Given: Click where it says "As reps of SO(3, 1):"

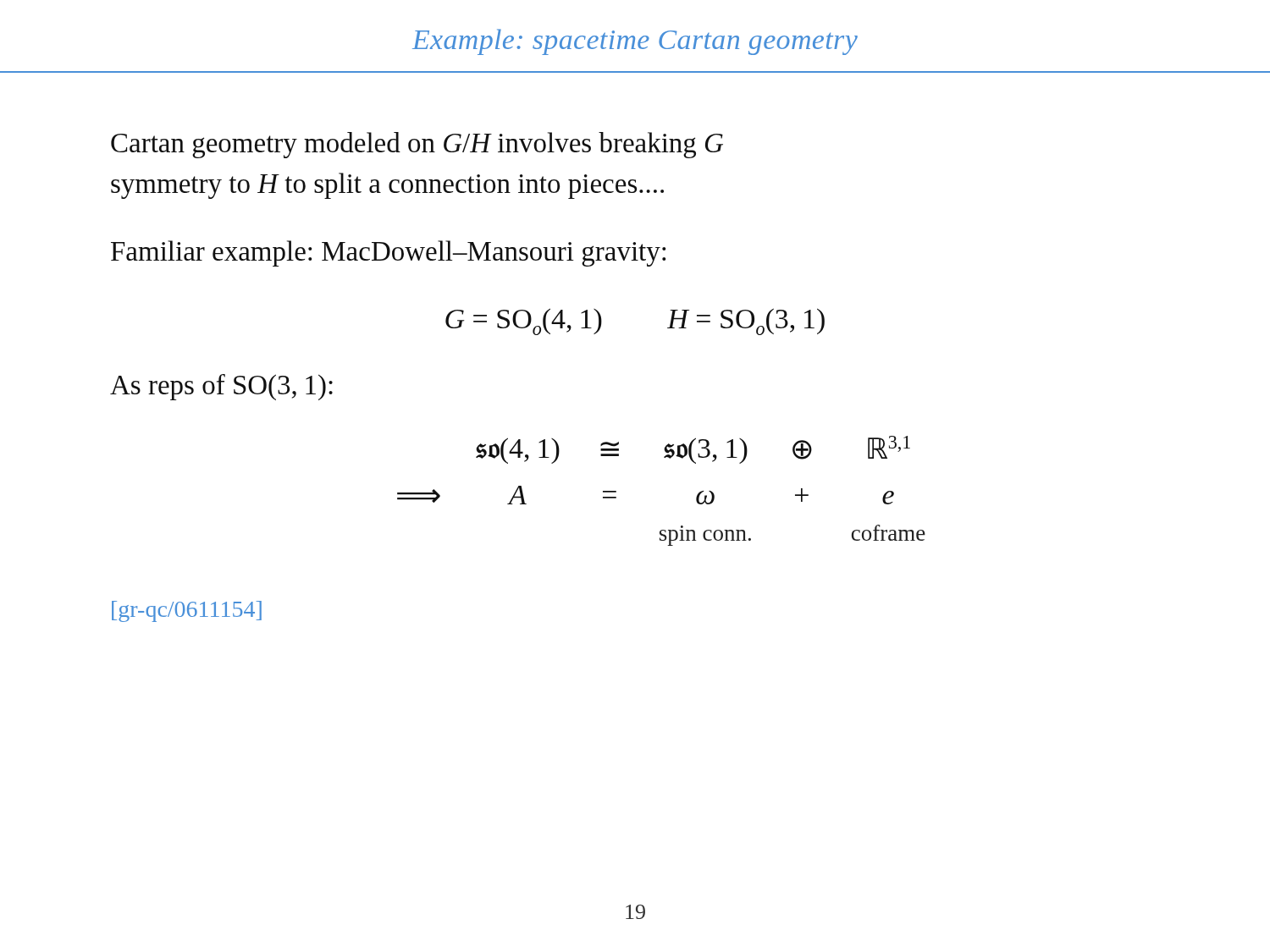Looking at the screenshot, I should 222,385.
